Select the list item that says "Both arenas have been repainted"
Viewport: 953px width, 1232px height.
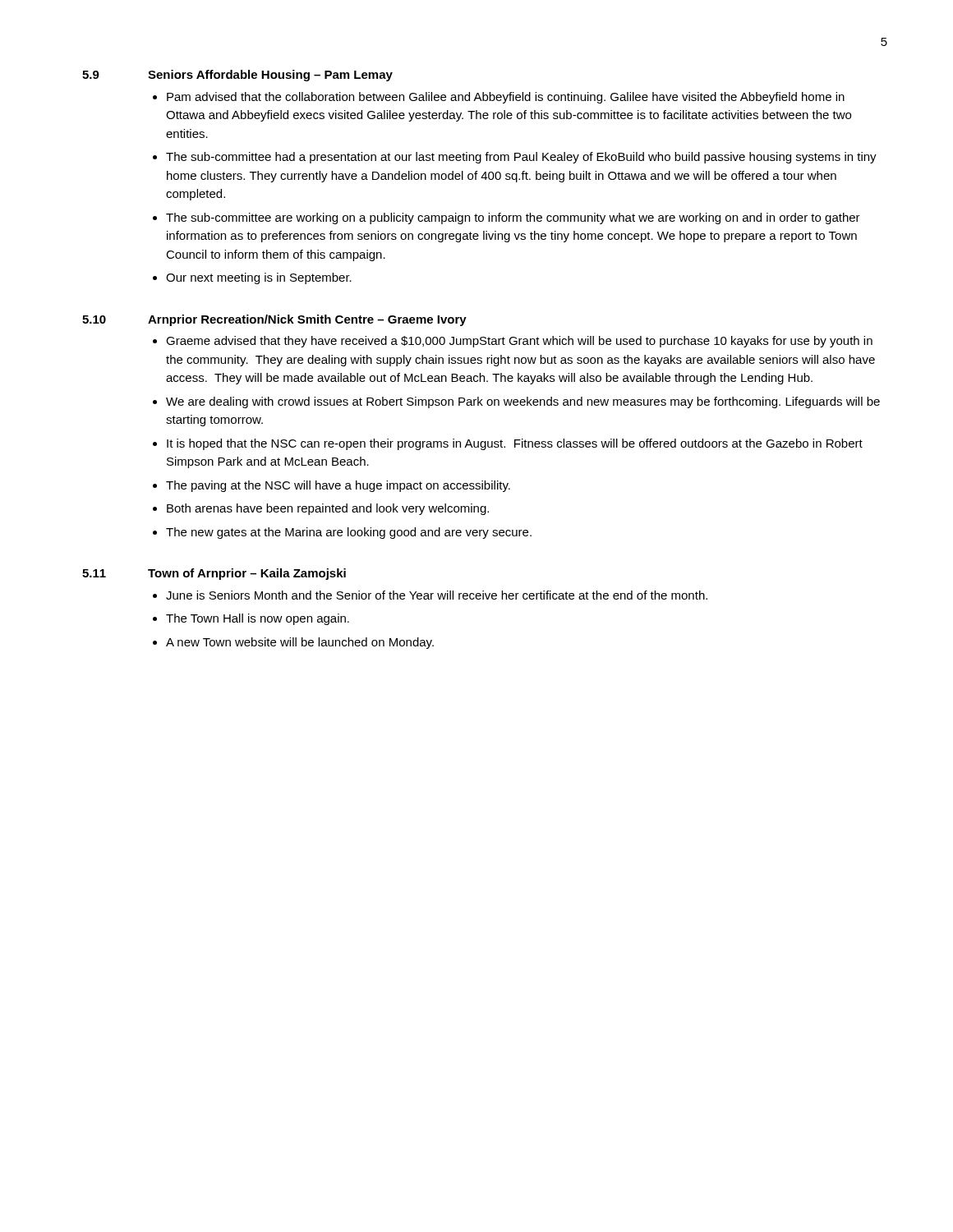(x=328, y=508)
